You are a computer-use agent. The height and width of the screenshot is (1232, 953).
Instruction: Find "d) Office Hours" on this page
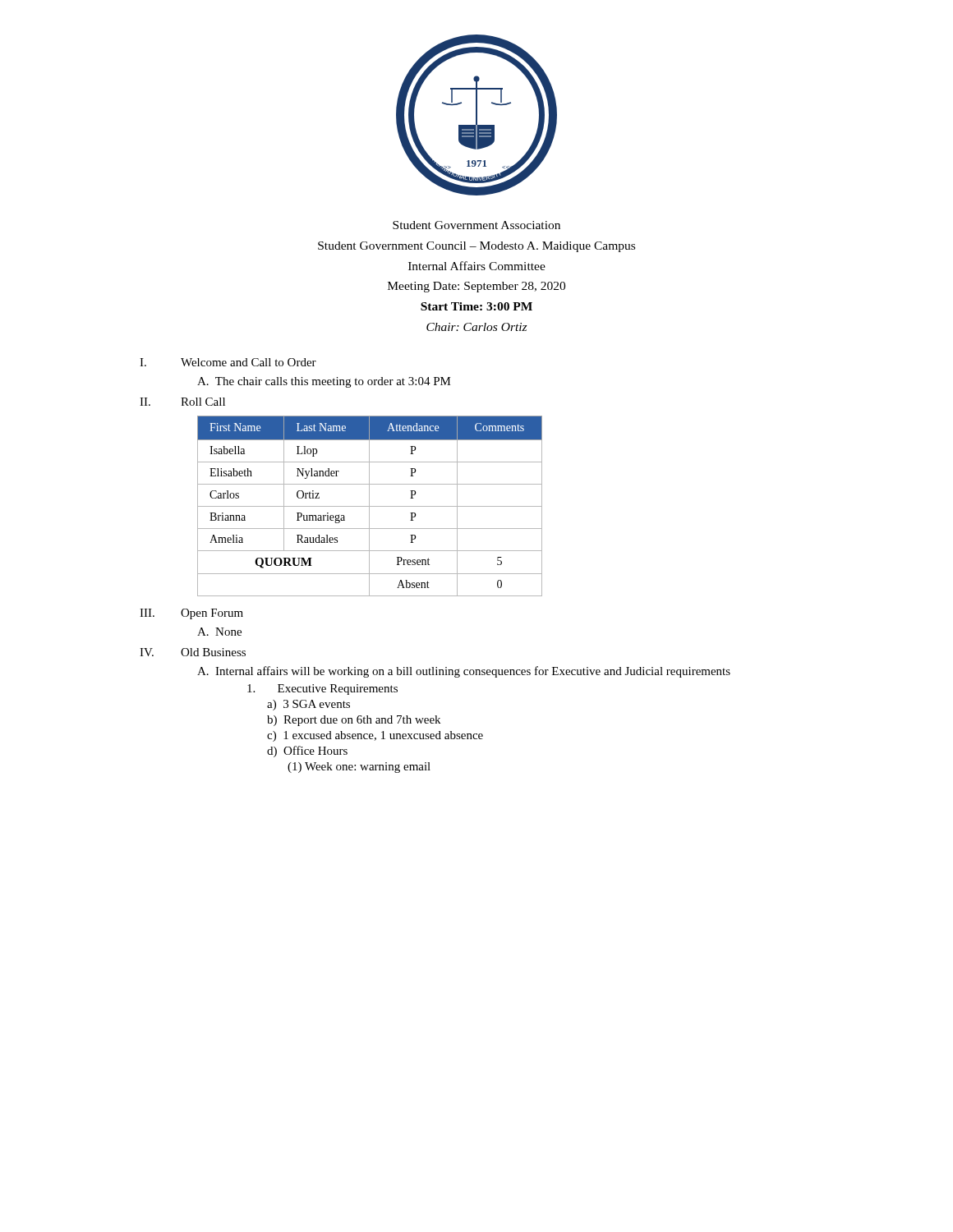pyautogui.click(x=307, y=751)
